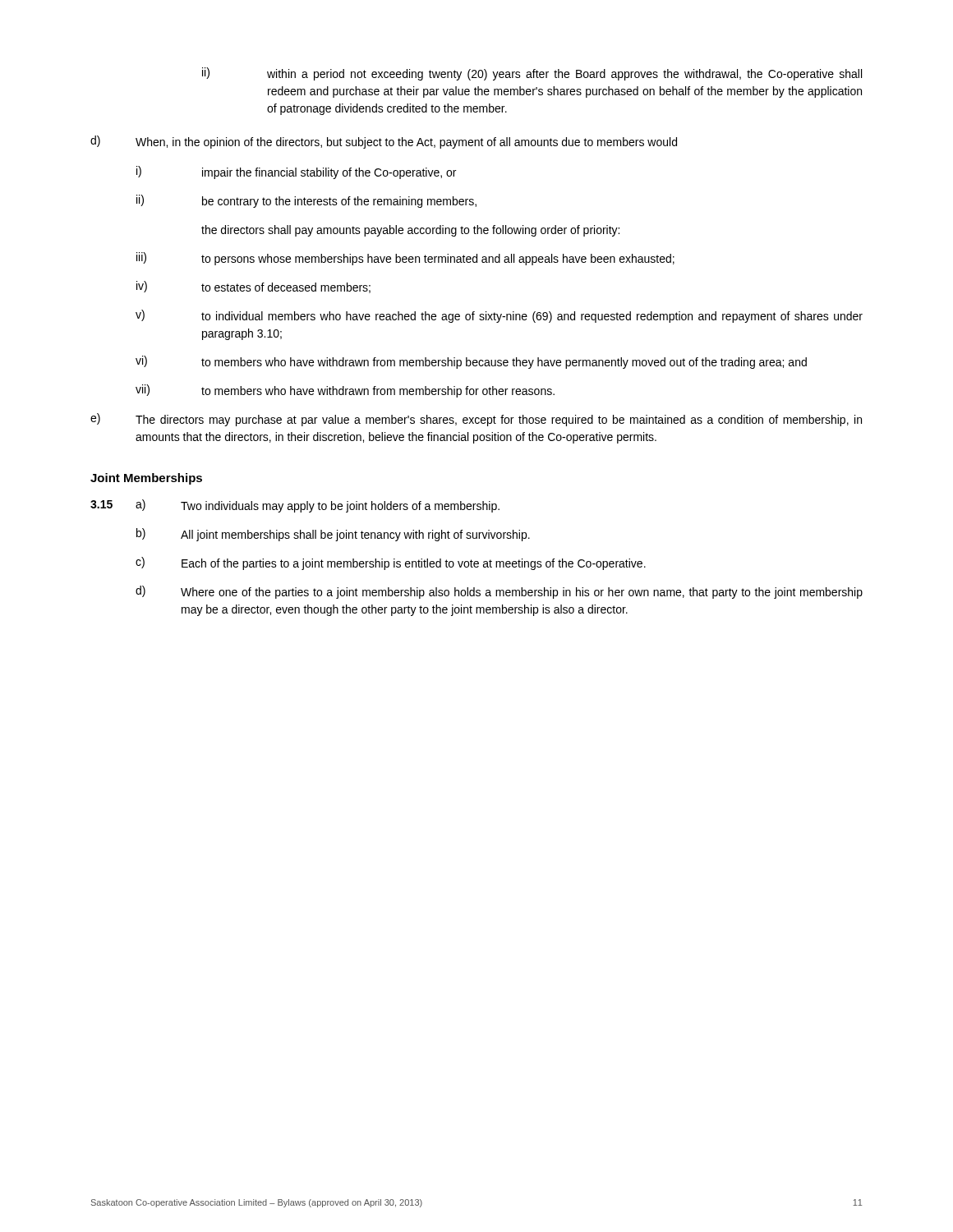
Task: Click the passage that begins "v) to individual members who have reached"
Action: [x=499, y=325]
